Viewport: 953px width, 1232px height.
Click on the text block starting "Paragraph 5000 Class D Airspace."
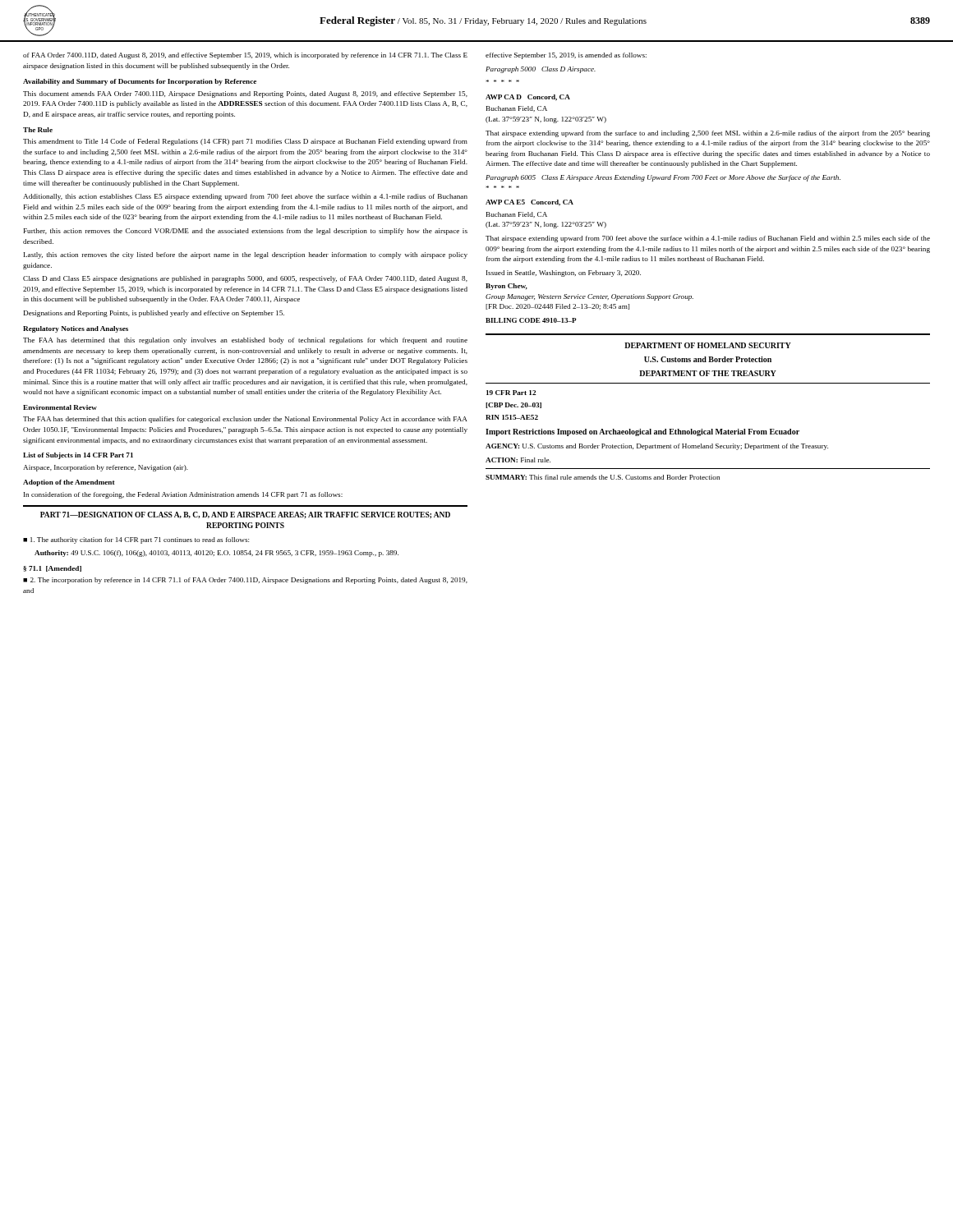(x=541, y=70)
